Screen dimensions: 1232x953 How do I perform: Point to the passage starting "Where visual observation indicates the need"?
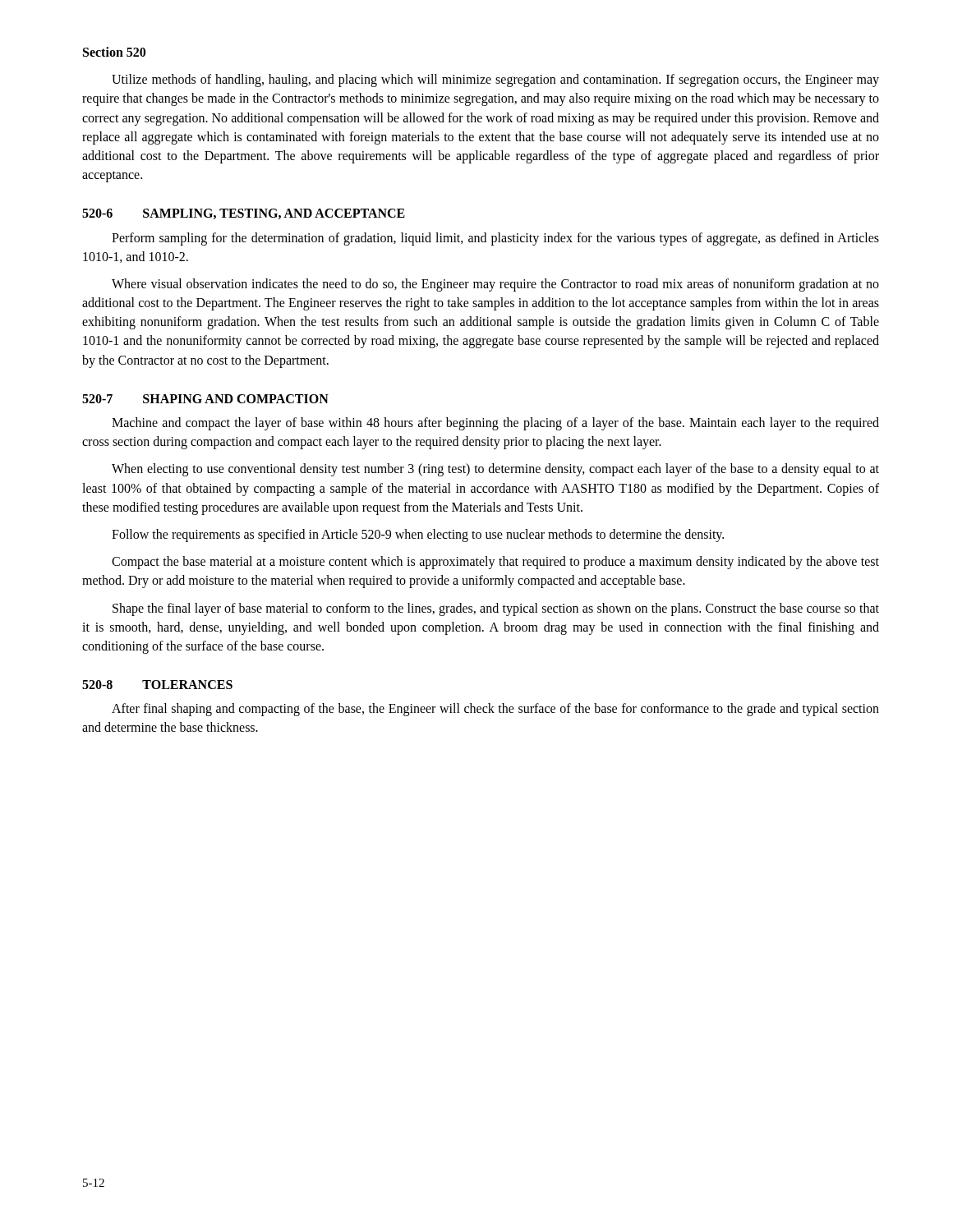pyautogui.click(x=481, y=322)
